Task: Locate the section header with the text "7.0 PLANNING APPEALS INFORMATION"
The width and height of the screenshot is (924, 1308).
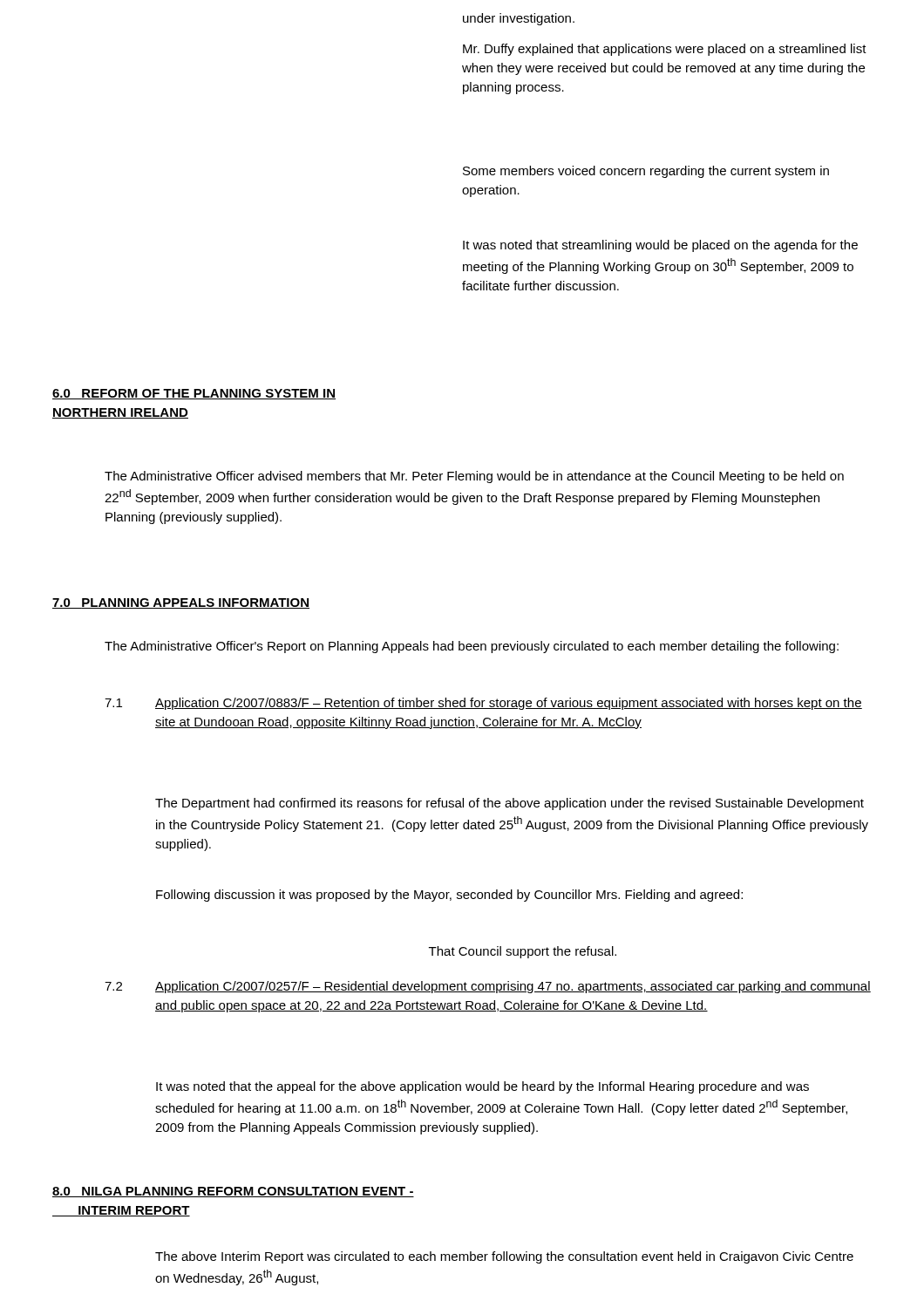Action: tap(181, 602)
